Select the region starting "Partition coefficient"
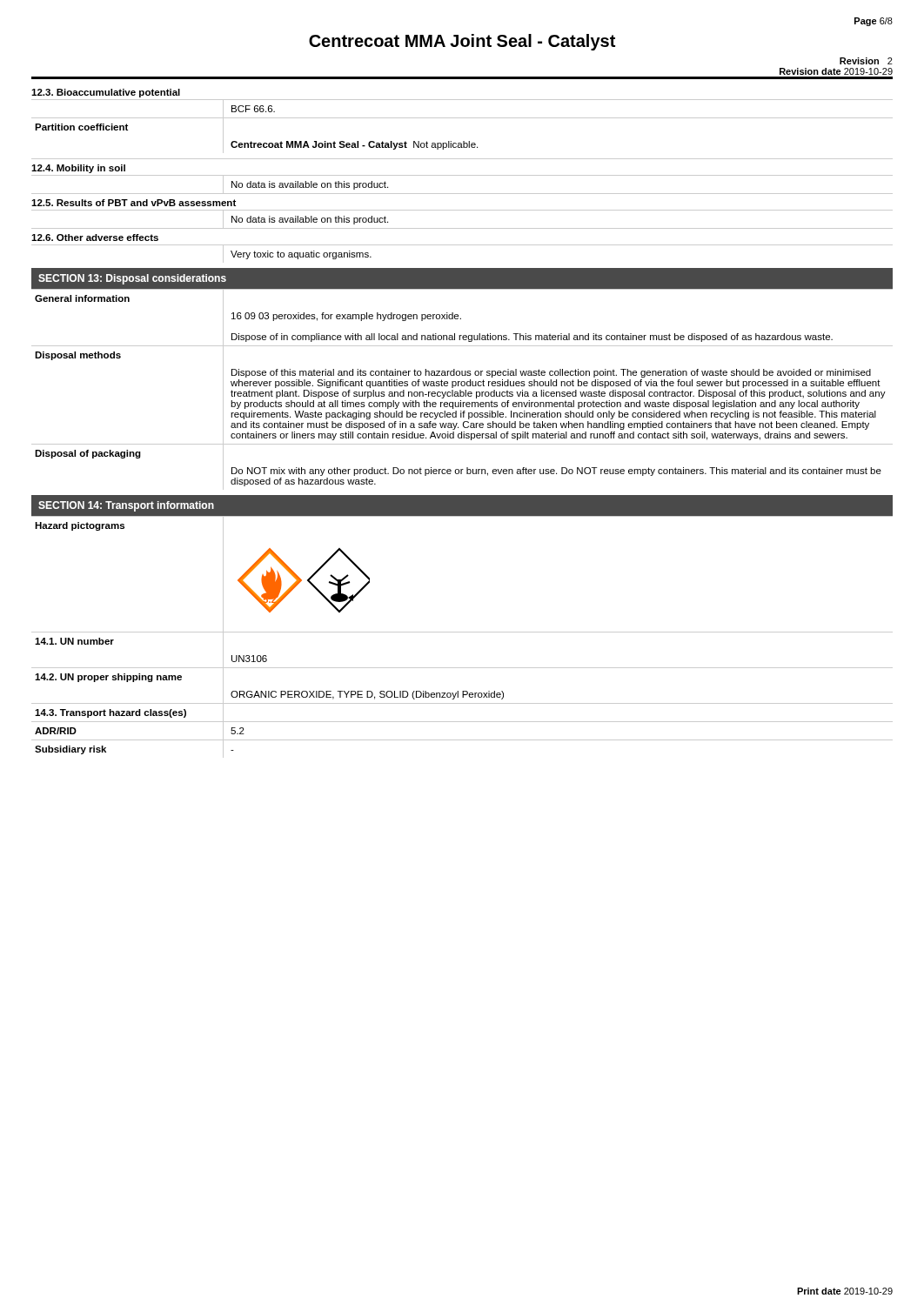The width and height of the screenshot is (924, 1305). 82,127
